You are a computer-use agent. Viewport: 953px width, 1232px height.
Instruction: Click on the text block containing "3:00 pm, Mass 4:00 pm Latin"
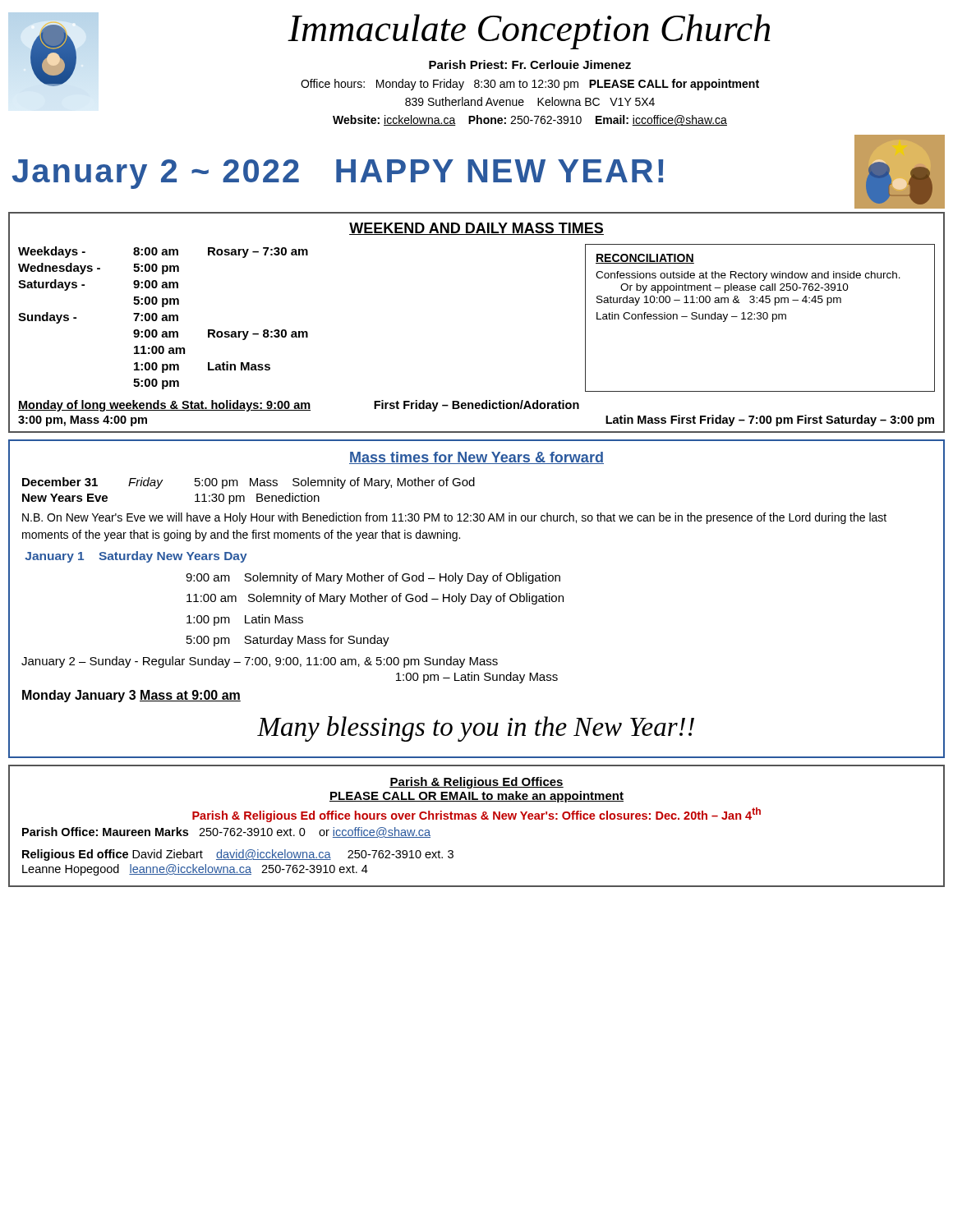(x=476, y=419)
